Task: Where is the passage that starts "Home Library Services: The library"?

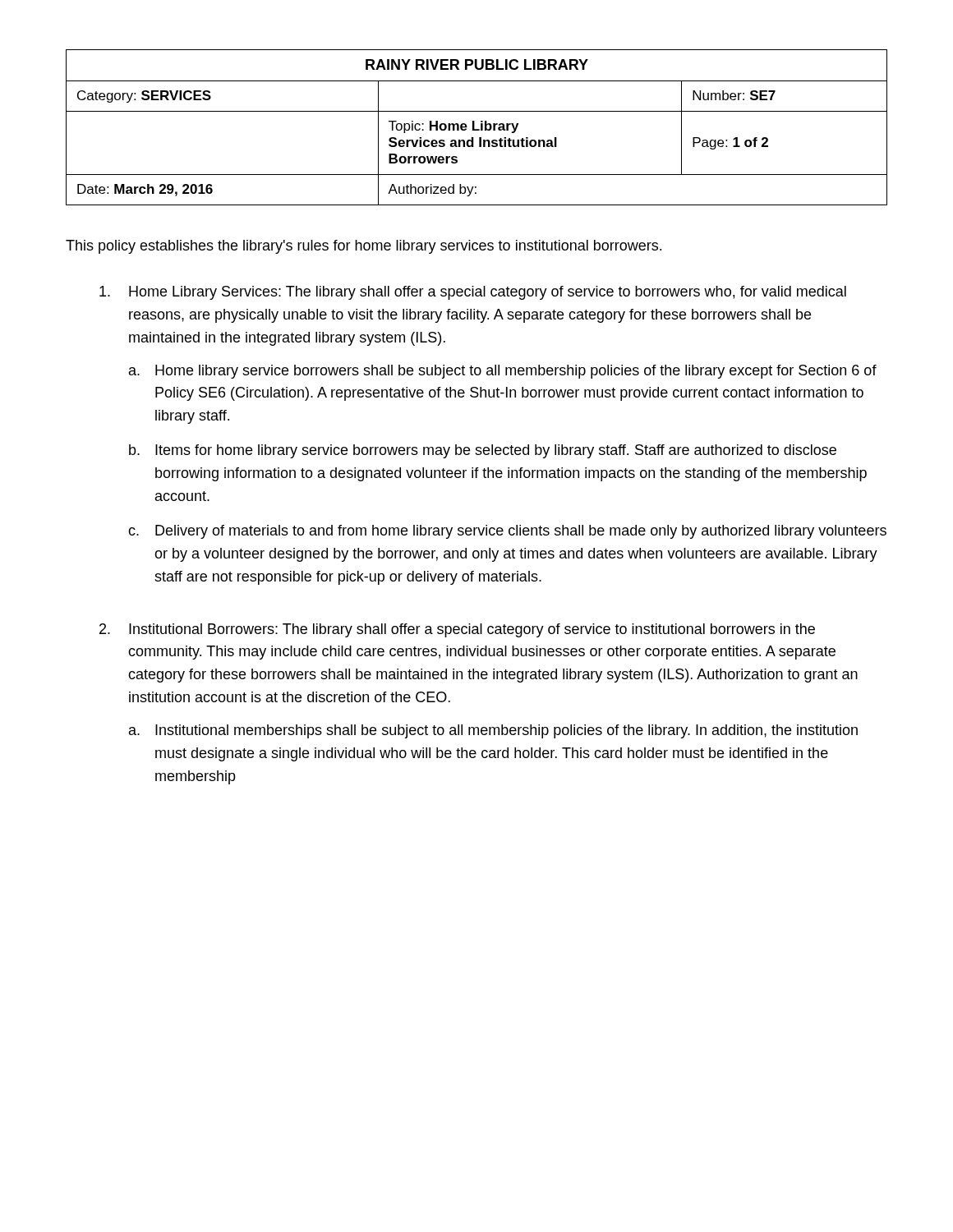Action: tap(508, 440)
